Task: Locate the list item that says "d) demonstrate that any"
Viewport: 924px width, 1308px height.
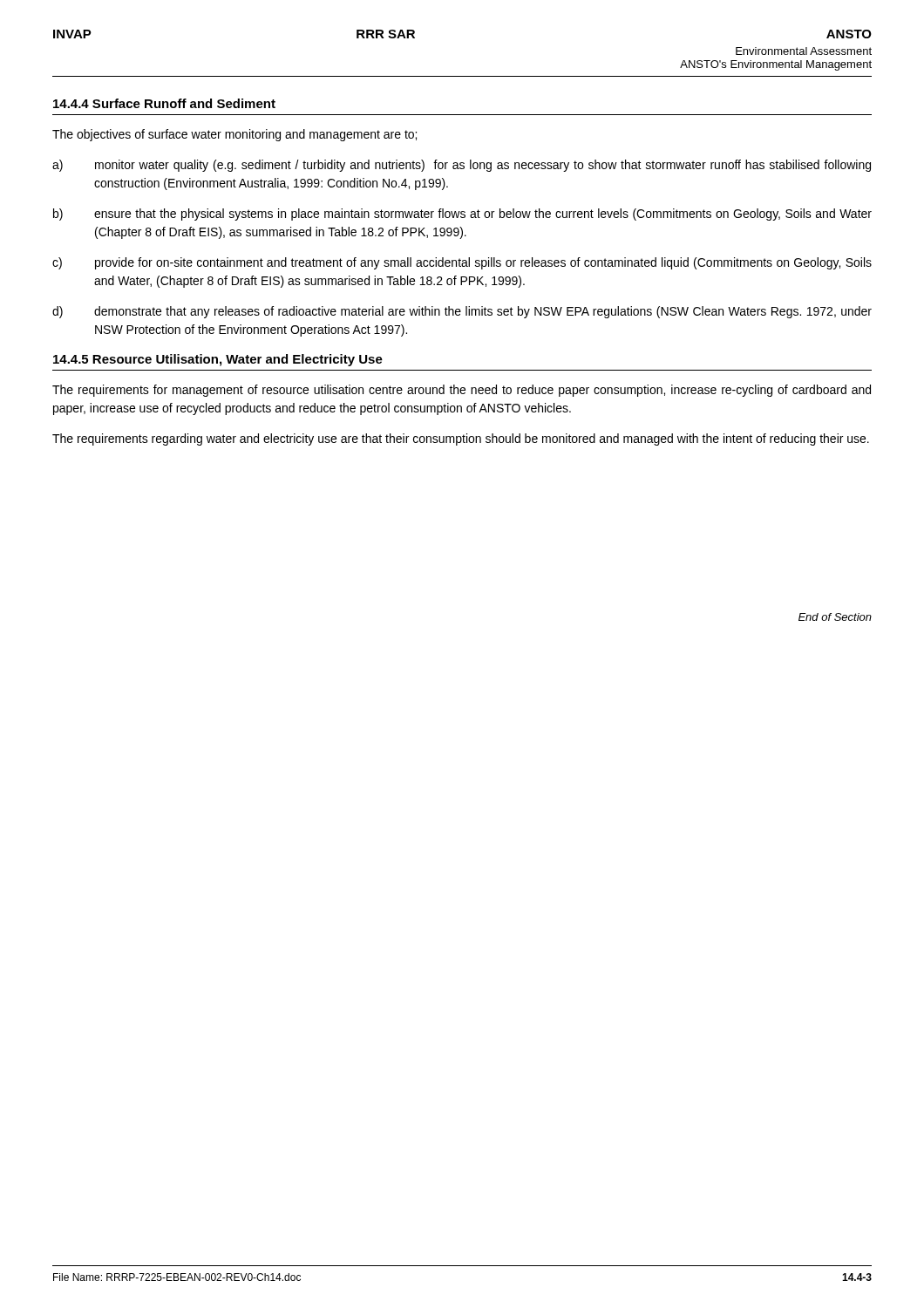Action: coord(462,321)
